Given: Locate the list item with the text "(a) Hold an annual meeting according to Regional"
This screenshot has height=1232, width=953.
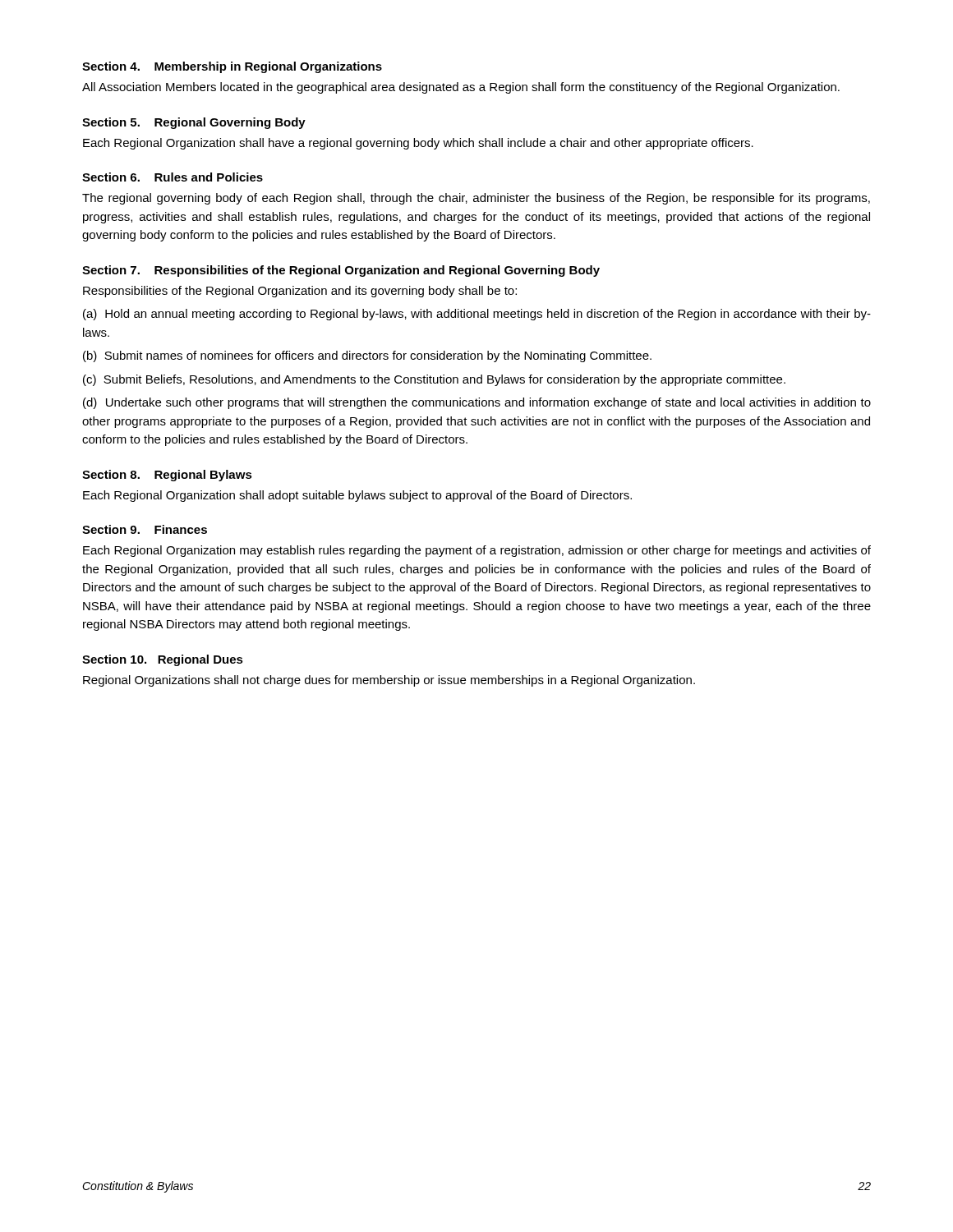Looking at the screenshot, I should click(476, 323).
